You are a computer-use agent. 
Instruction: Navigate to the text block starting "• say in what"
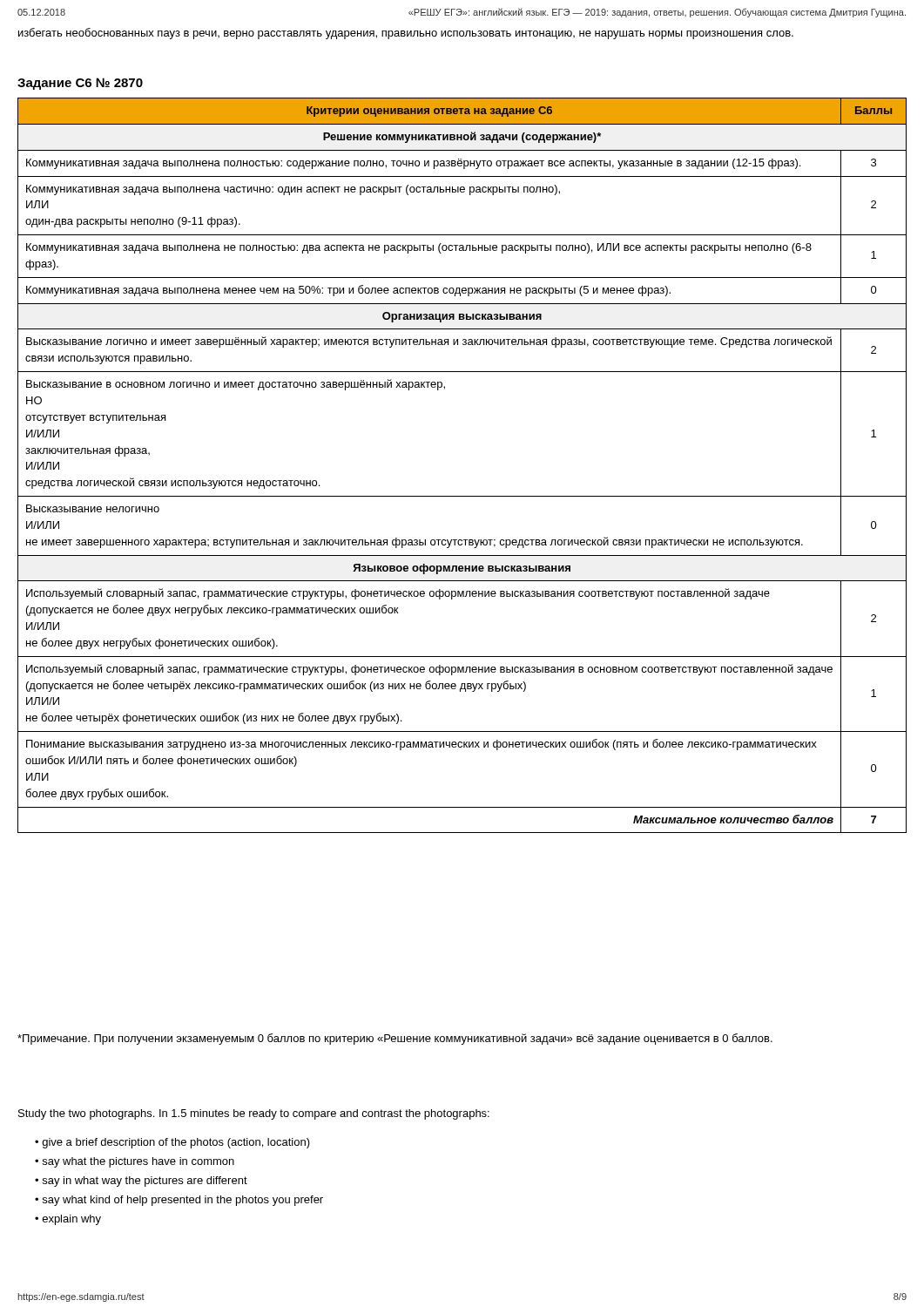(141, 1180)
